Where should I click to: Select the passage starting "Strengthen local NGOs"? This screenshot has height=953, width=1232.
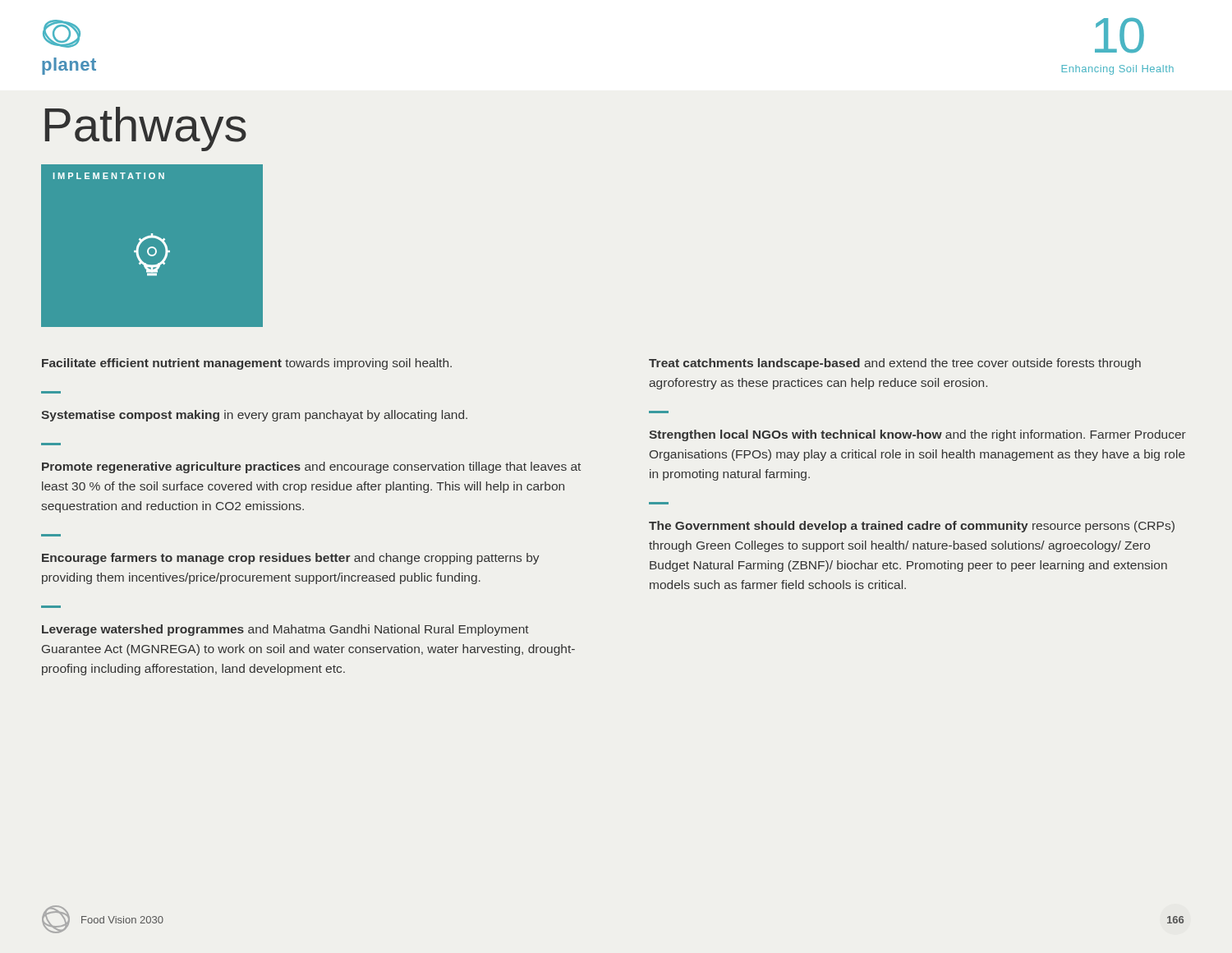[x=920, y=454]
